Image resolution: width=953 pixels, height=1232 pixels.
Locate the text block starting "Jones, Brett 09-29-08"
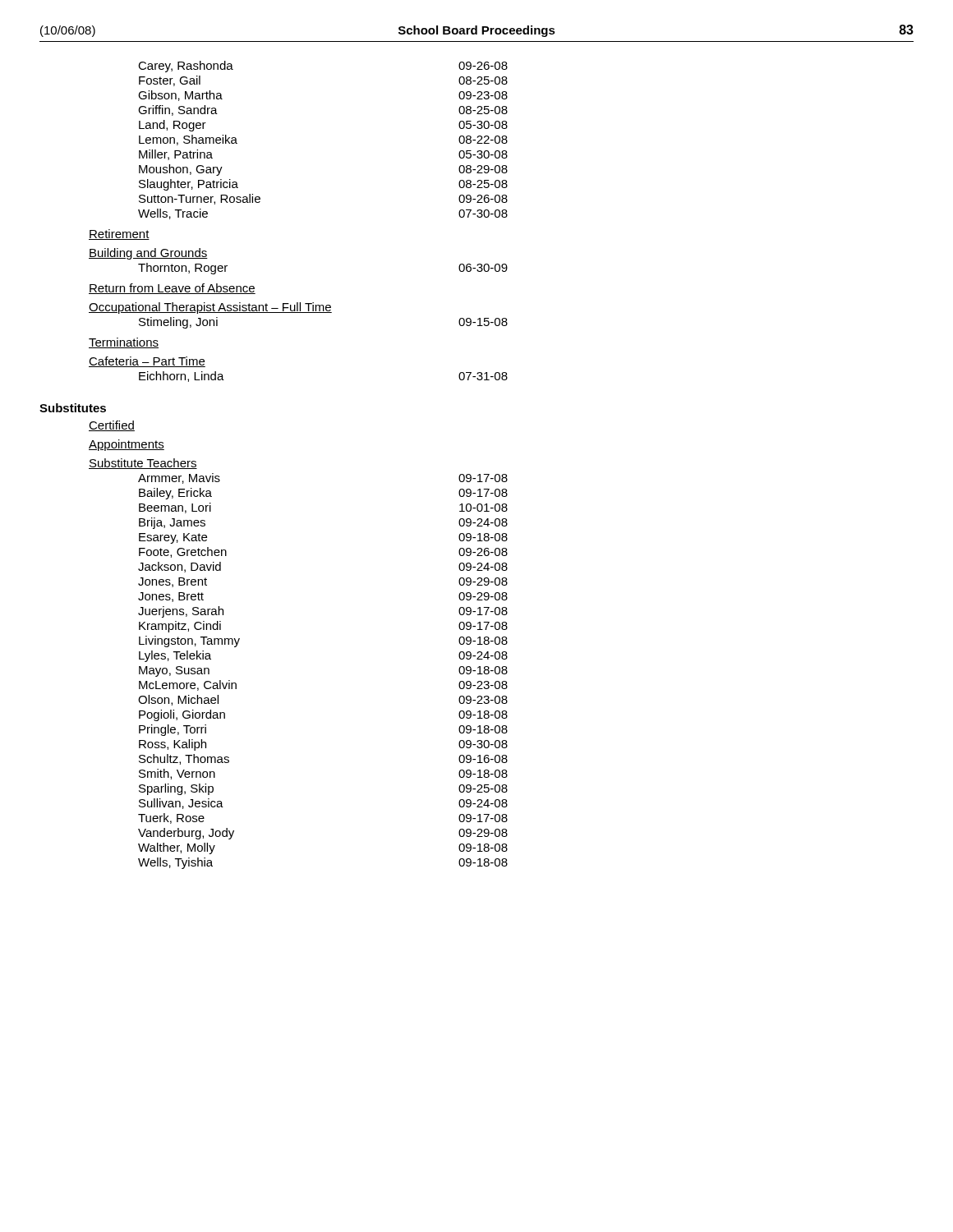(168, 597)
